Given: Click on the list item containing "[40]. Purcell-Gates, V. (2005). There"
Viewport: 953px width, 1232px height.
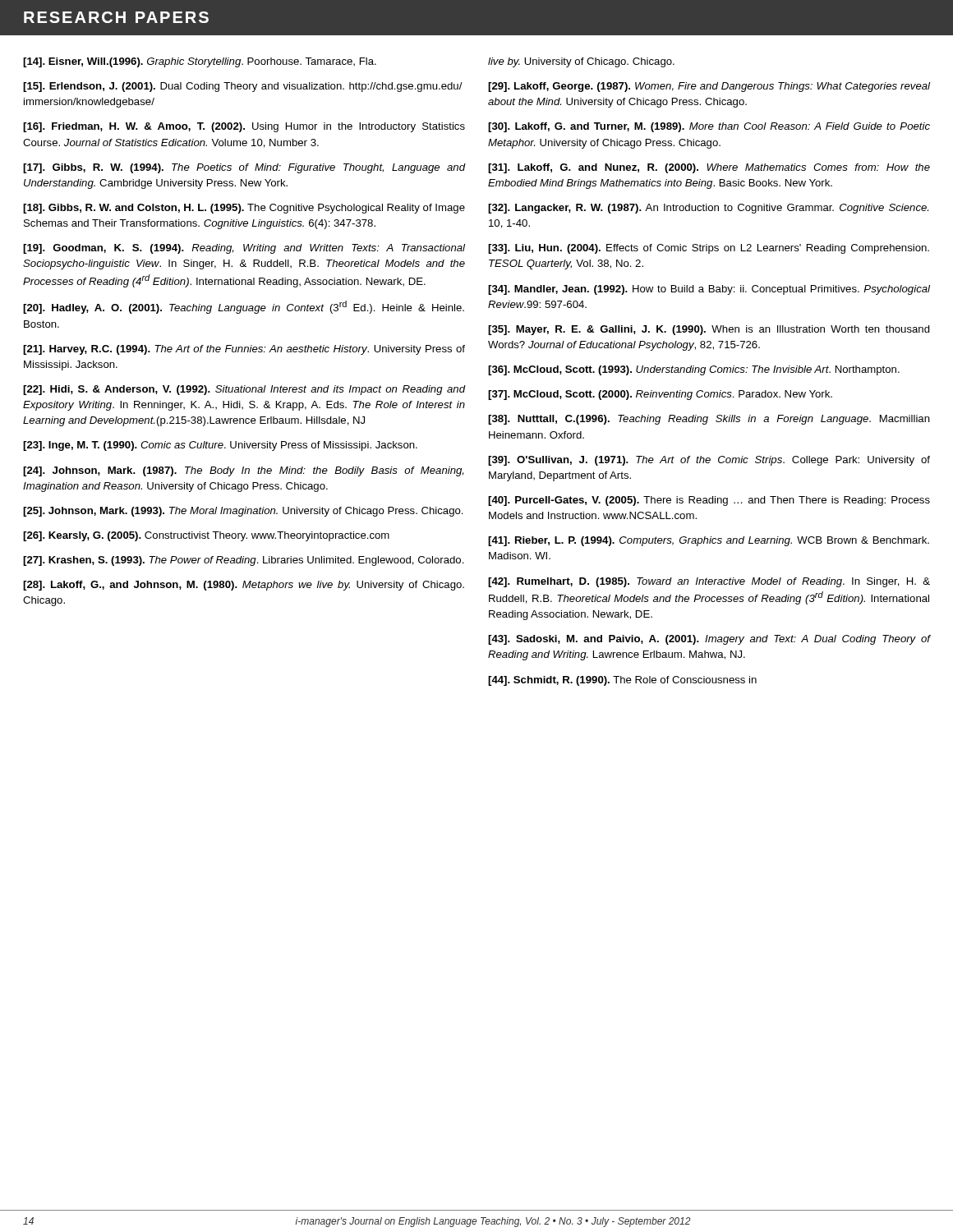Looking at the screenshot, I should [x=709, y=508].
